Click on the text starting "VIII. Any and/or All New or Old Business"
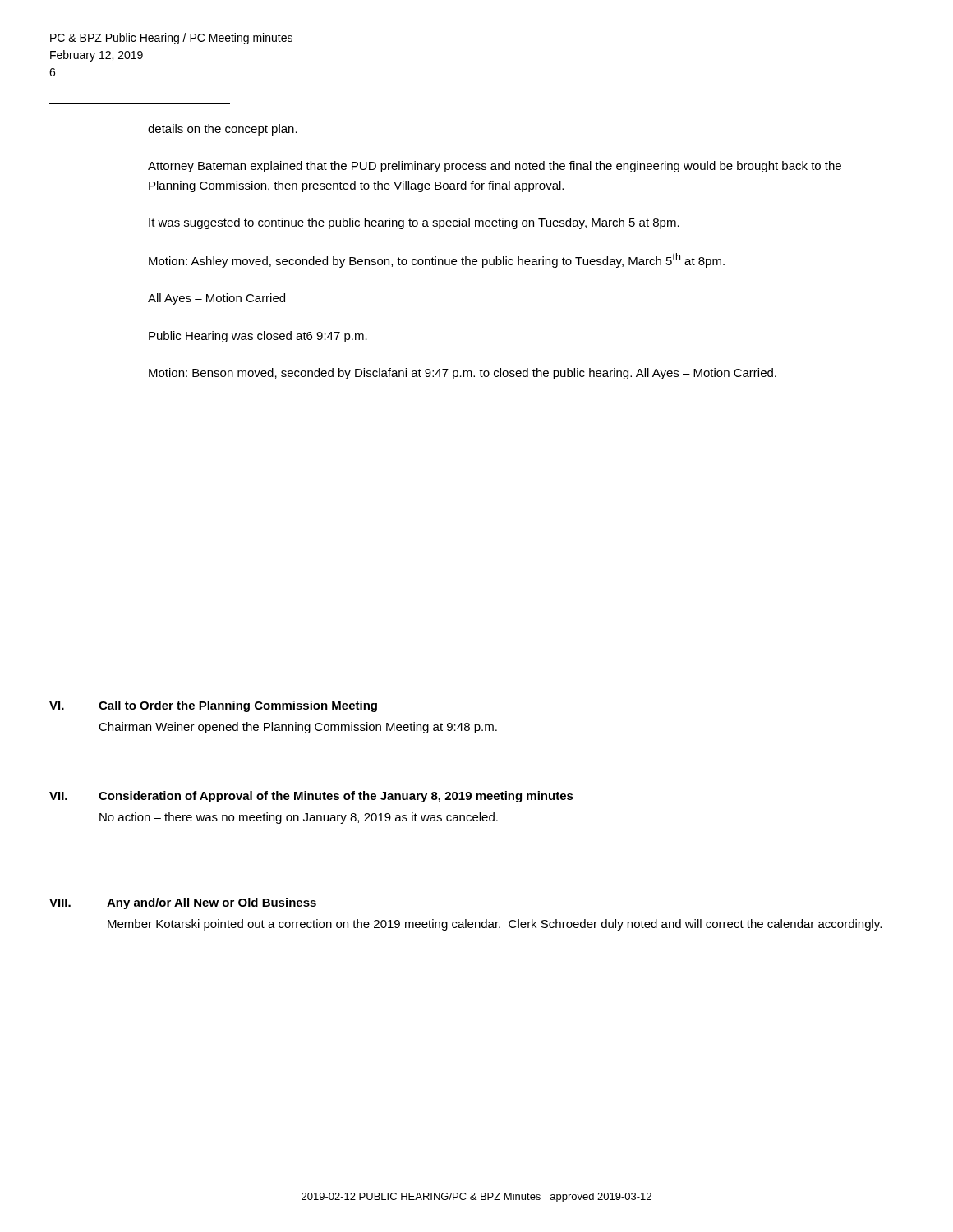953x1232 pixels. point(183,902)
